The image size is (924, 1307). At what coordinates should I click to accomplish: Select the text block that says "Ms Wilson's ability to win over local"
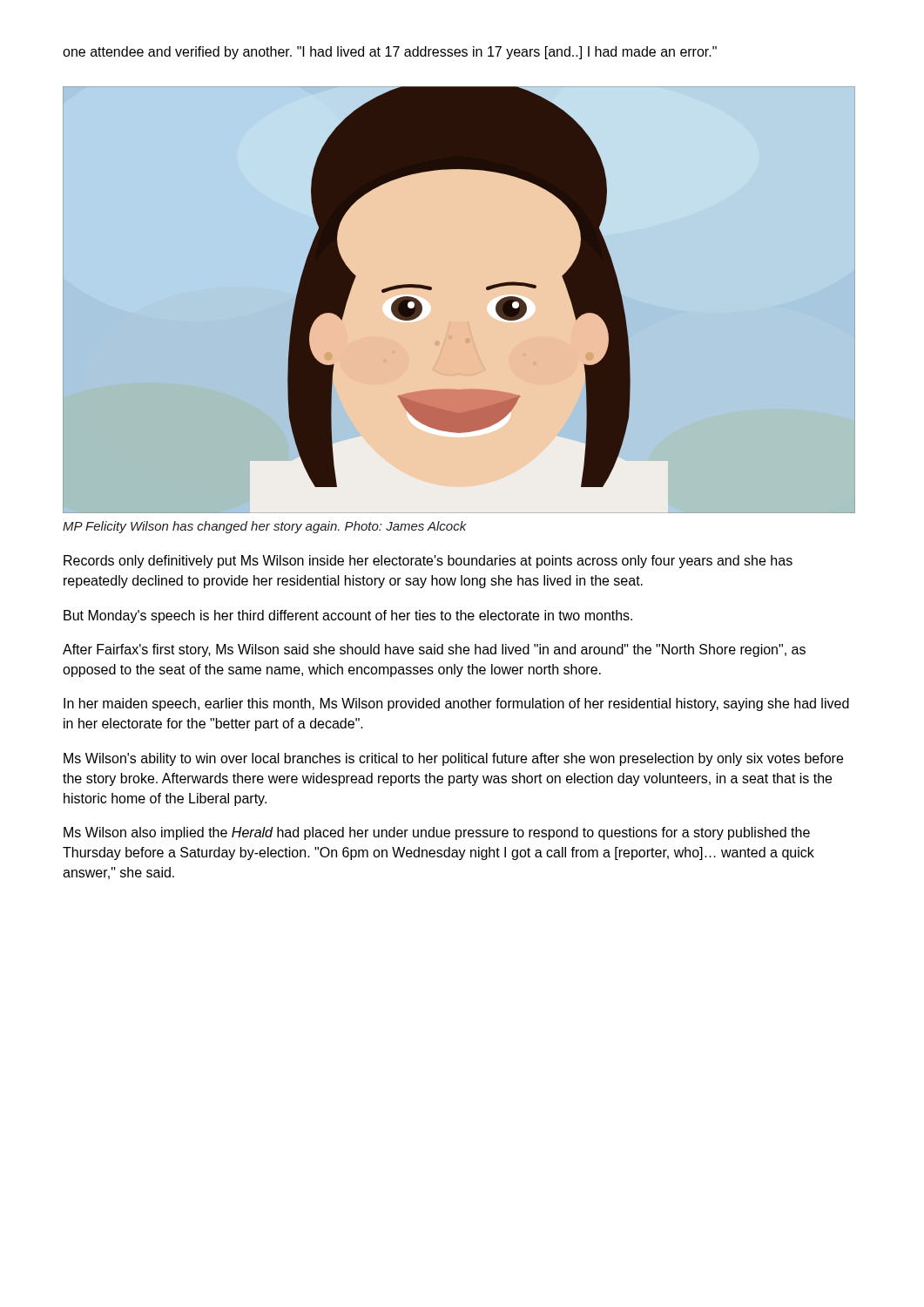pos(453,778)
